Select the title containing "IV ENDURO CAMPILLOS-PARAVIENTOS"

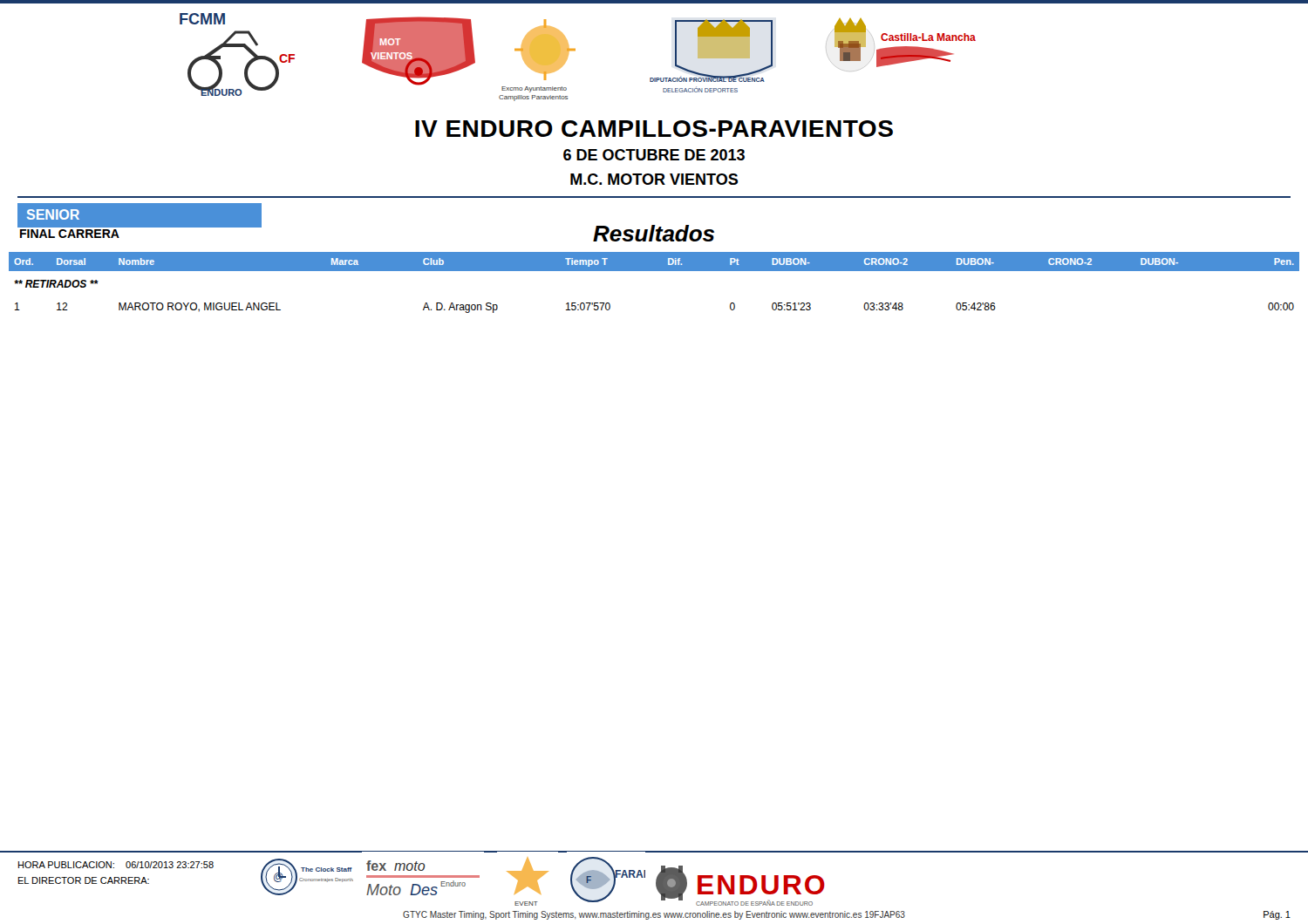pos(654,129)
